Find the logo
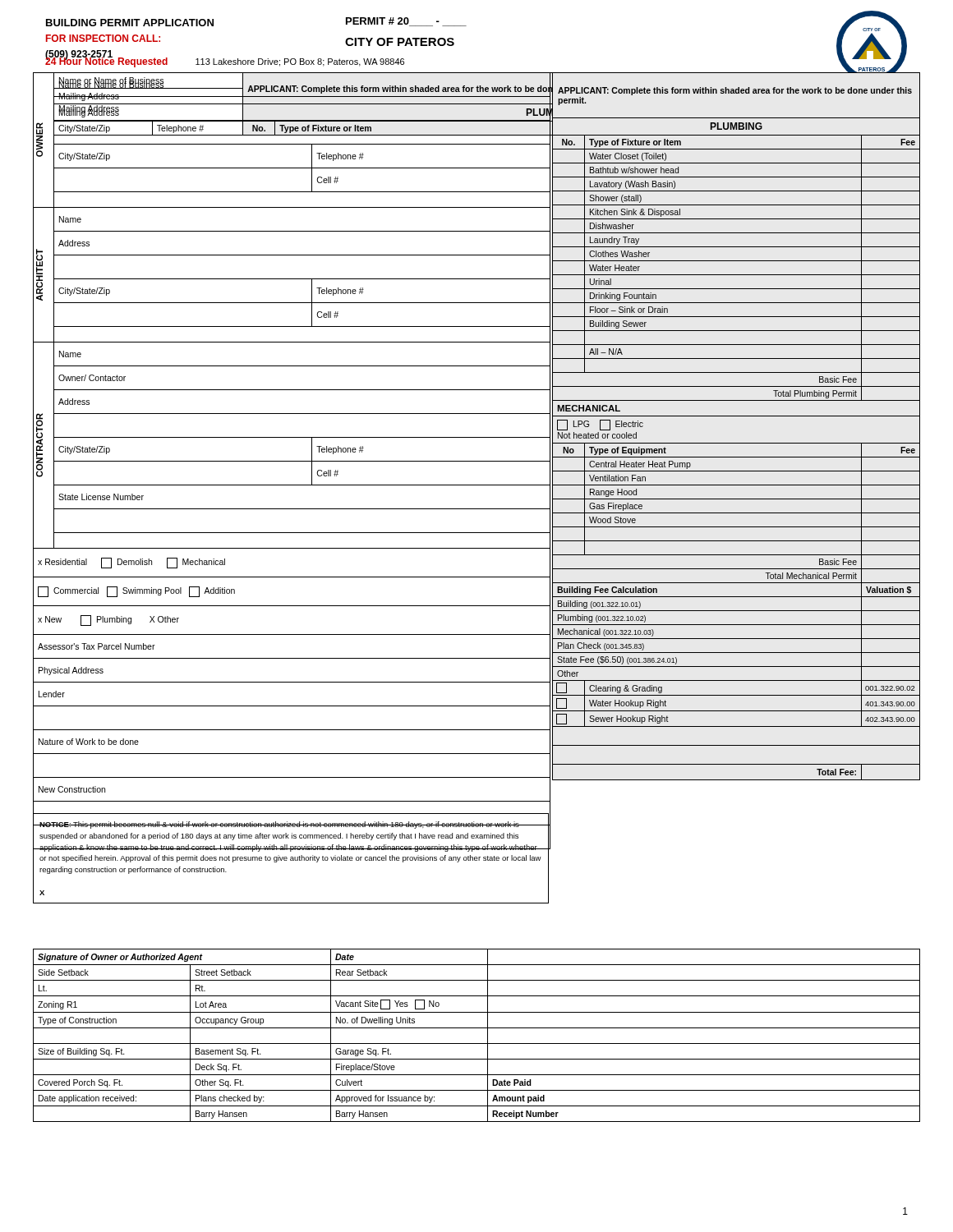 tap(872, 46)
